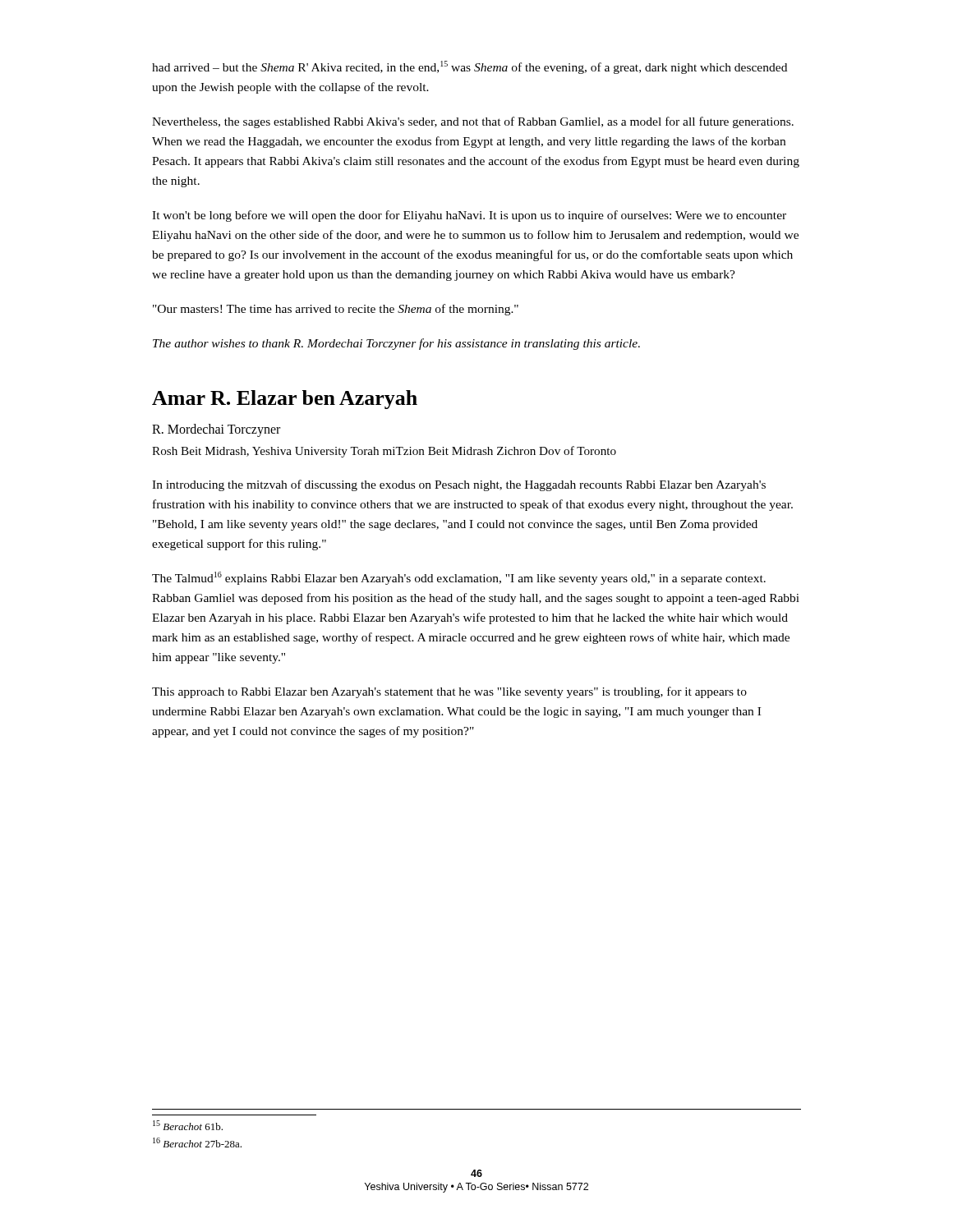This screenshot has height=1232, width=953.
Task: Find the text block starting "R. Mordechai Torczyner"
Action: click(216, 429)
